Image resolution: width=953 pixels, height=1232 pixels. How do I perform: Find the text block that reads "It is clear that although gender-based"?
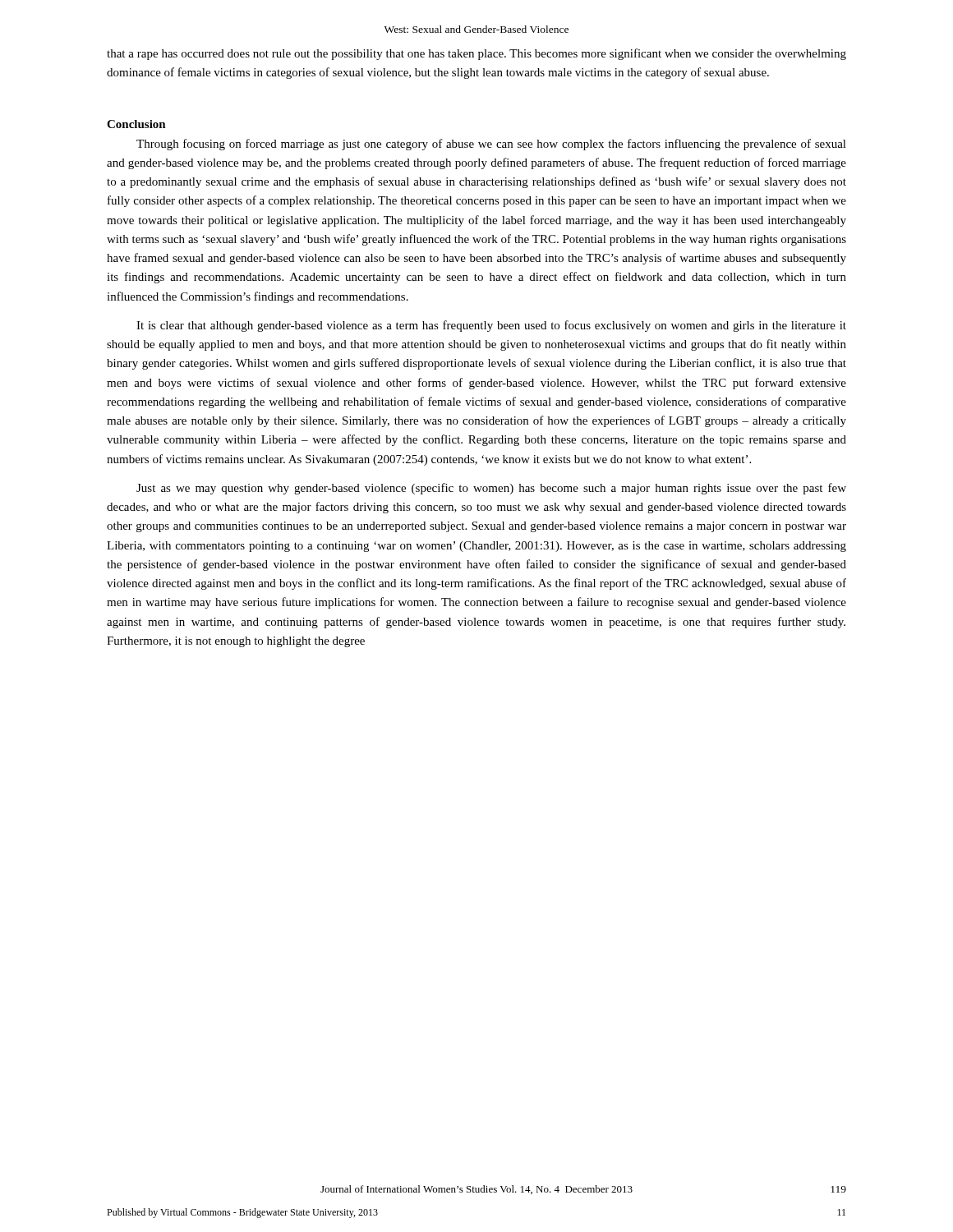pos(476,392)
